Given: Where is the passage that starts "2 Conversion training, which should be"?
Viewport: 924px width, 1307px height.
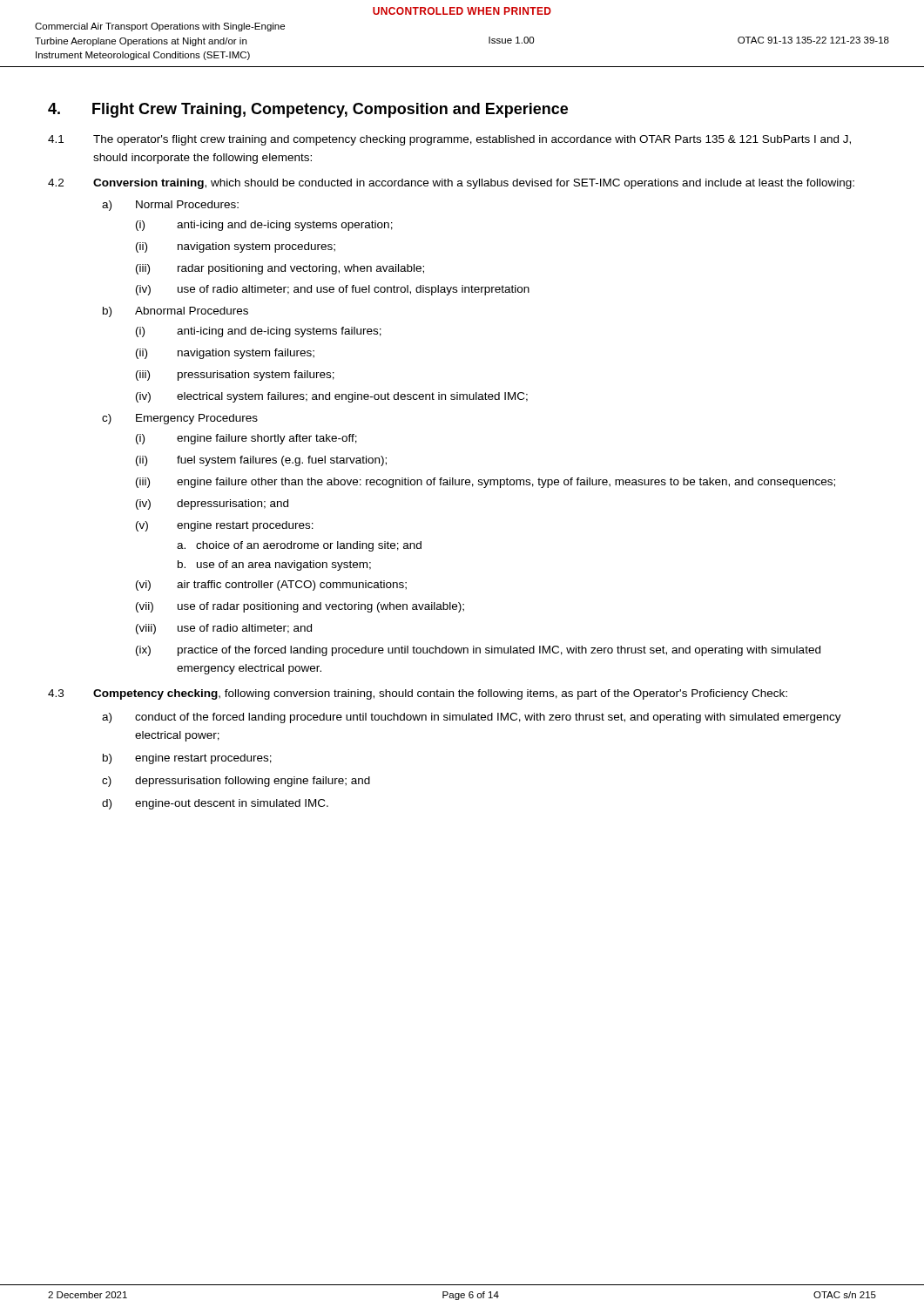Looking at the screenshot, I should tap(462, 183).
